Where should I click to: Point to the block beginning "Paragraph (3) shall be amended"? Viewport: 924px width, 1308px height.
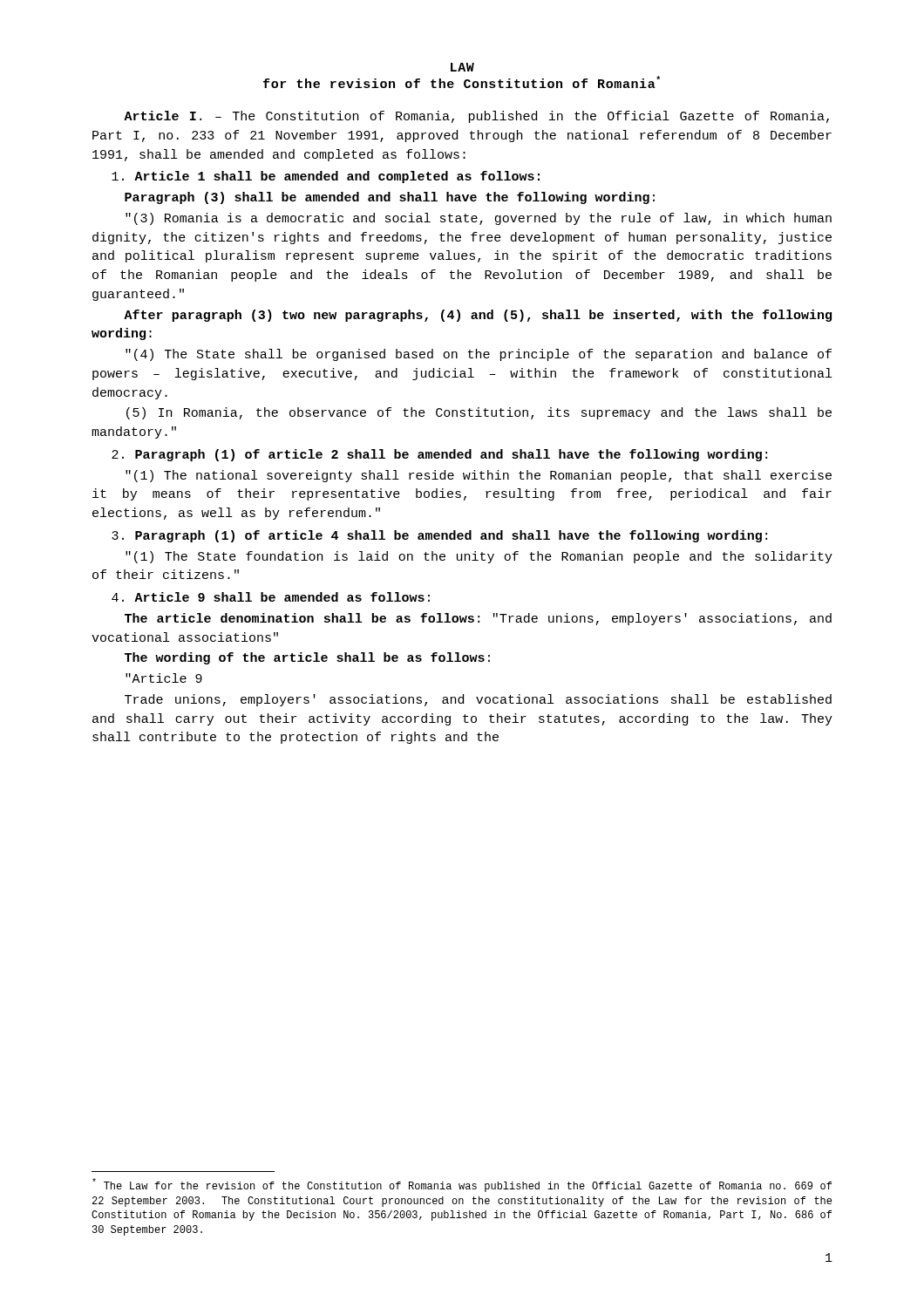(391, 198)
